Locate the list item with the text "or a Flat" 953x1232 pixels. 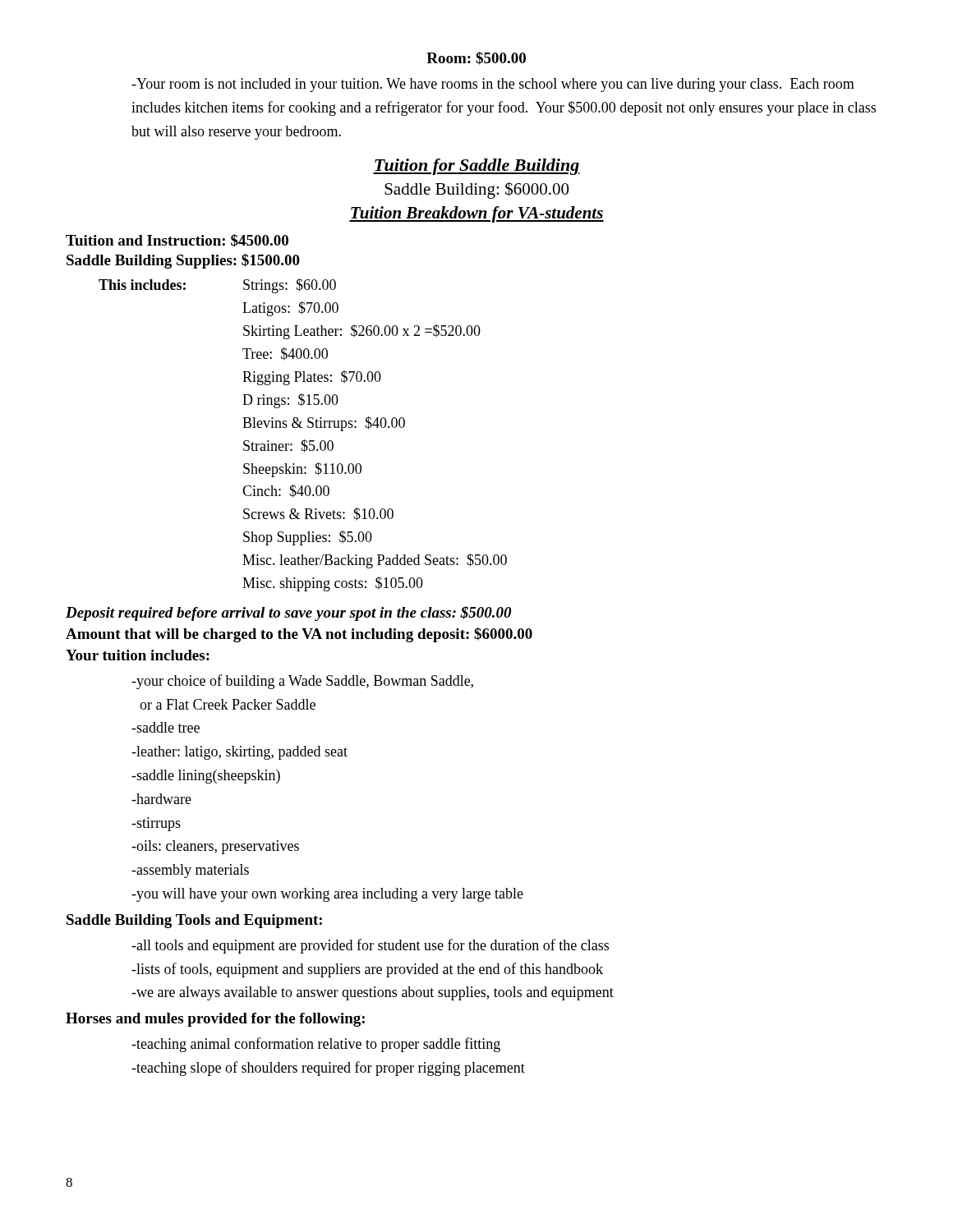228,704
